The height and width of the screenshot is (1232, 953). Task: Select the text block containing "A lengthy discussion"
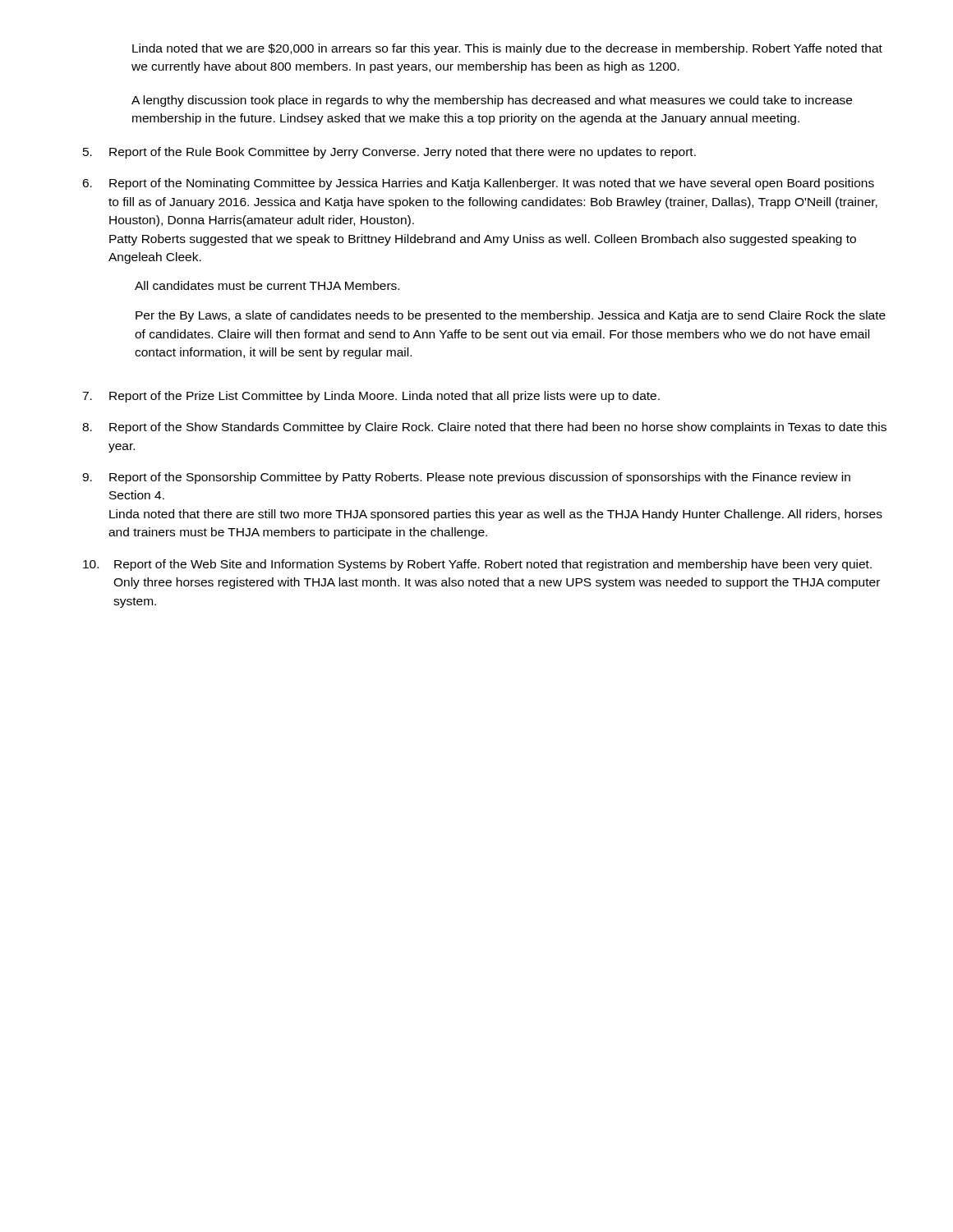[x=509, y=110]
